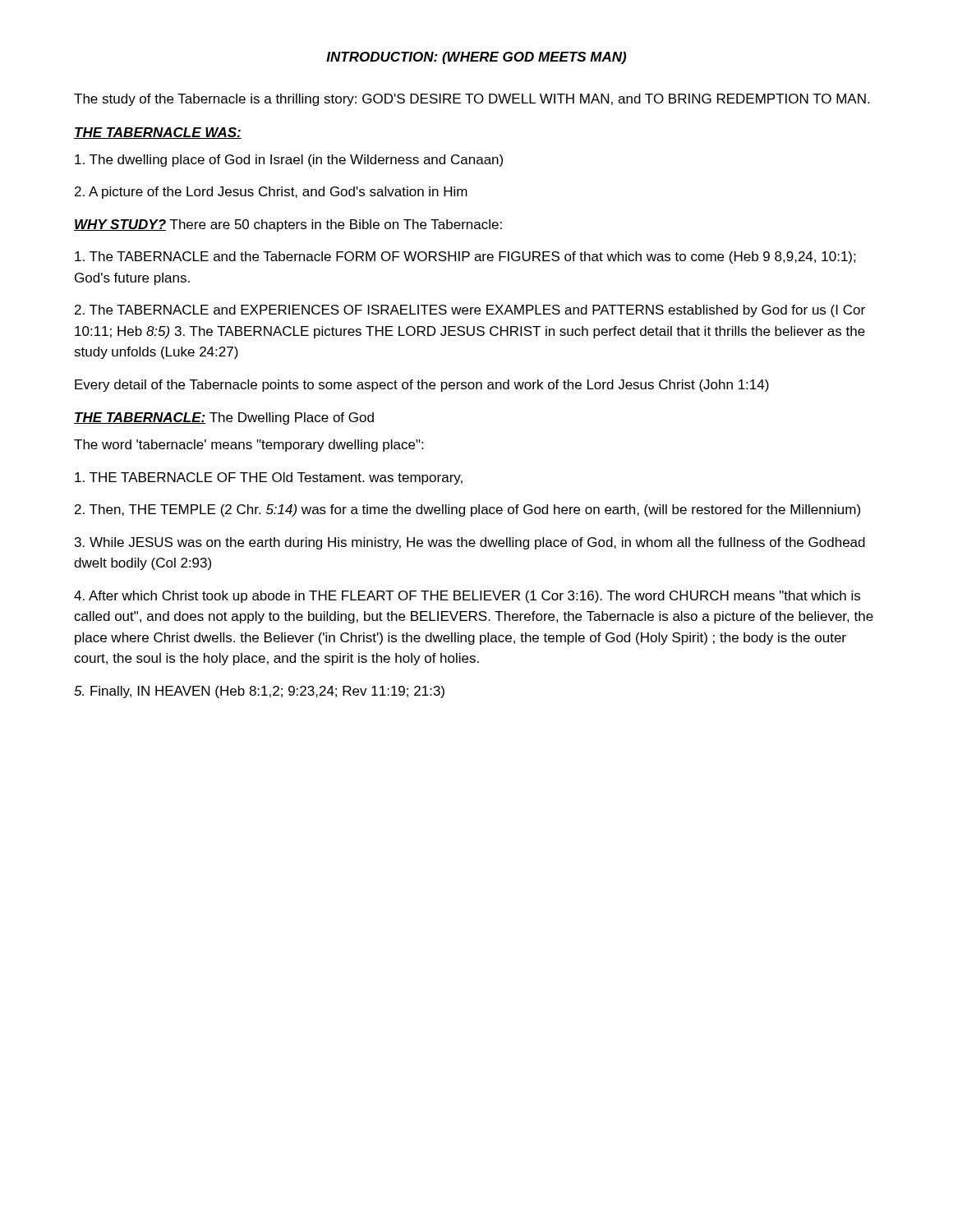The image size is (953, 1232).
Task: Click on the text block with the text "The study of the Tabernacle"
Action: (476, 99)
